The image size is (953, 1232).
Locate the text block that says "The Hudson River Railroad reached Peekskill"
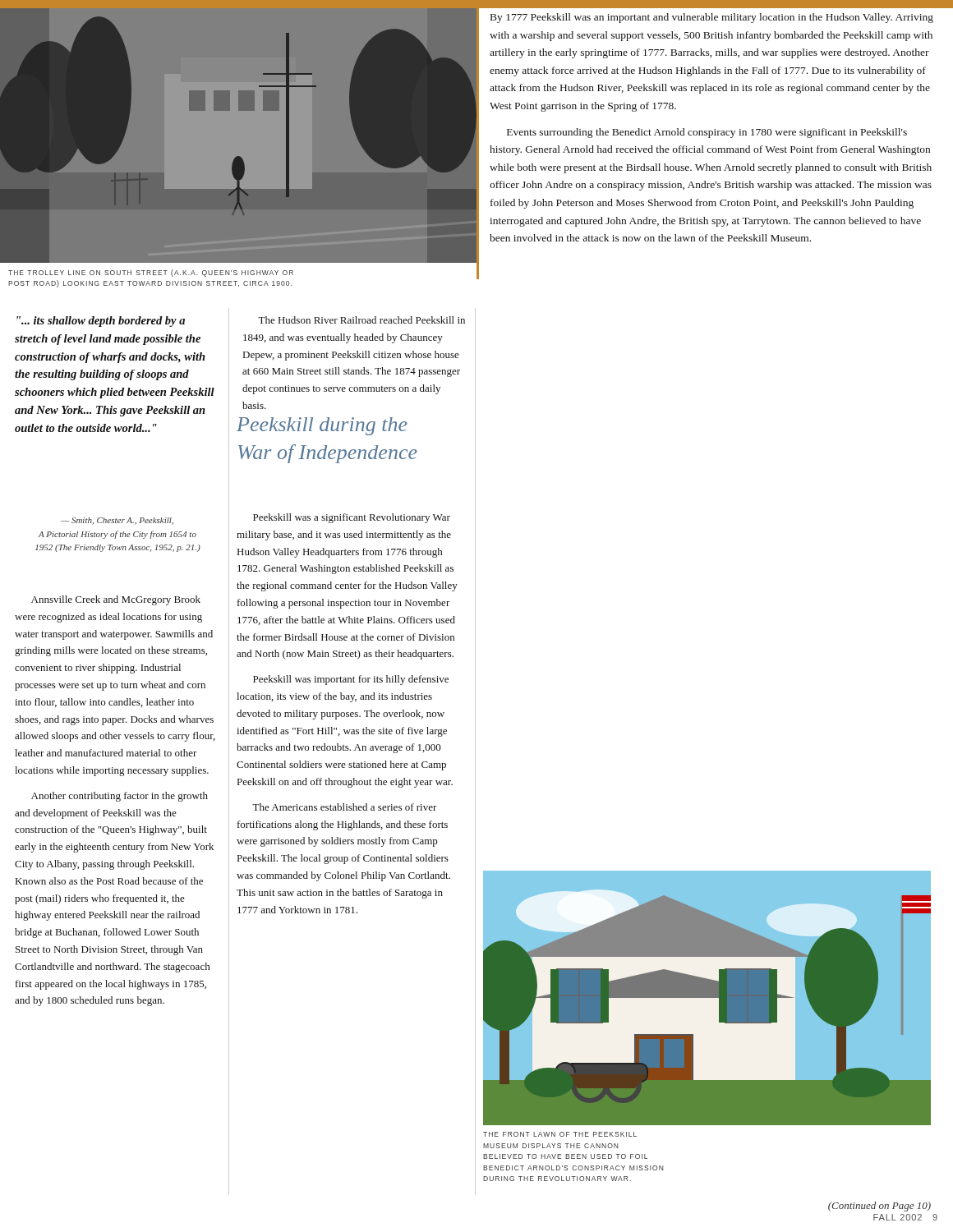[354, 363]
